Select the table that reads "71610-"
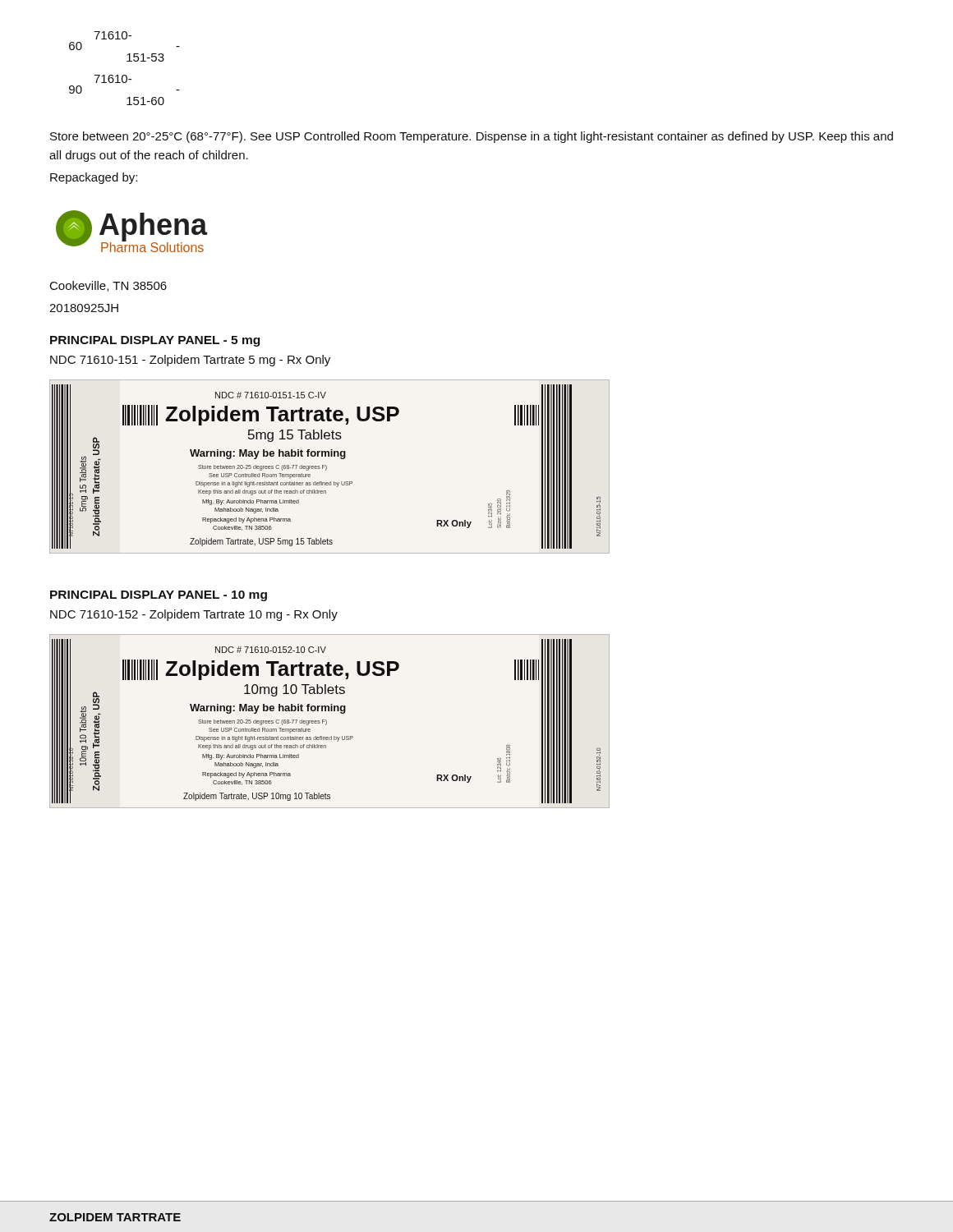Viewport: 953px width, 1232px height. (476, 68)
